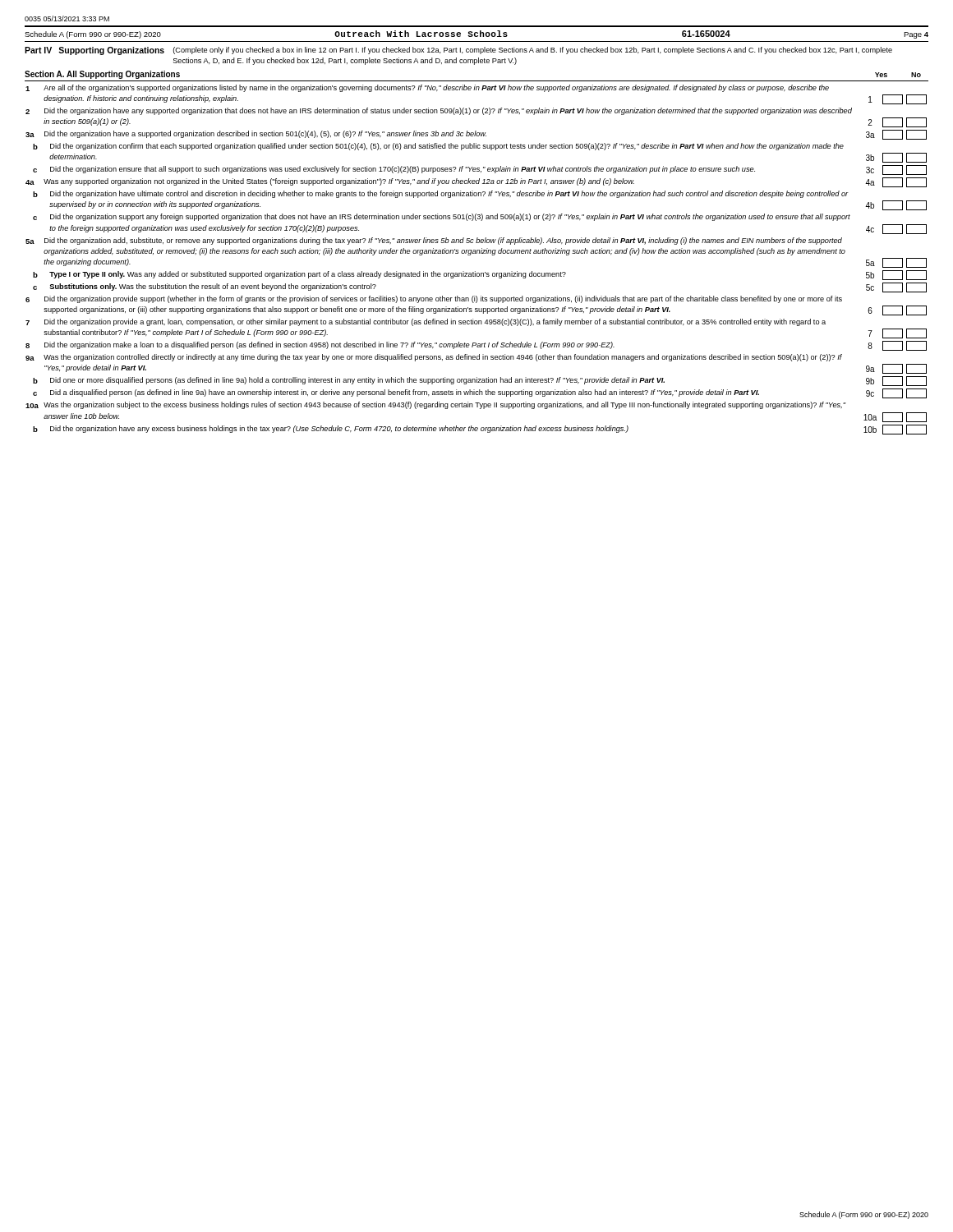Locate the block of text that opens with "4a Was any supported organization"
This screenshot has width=953, height=1232.
pyautogui.click(x=476, y=182)
